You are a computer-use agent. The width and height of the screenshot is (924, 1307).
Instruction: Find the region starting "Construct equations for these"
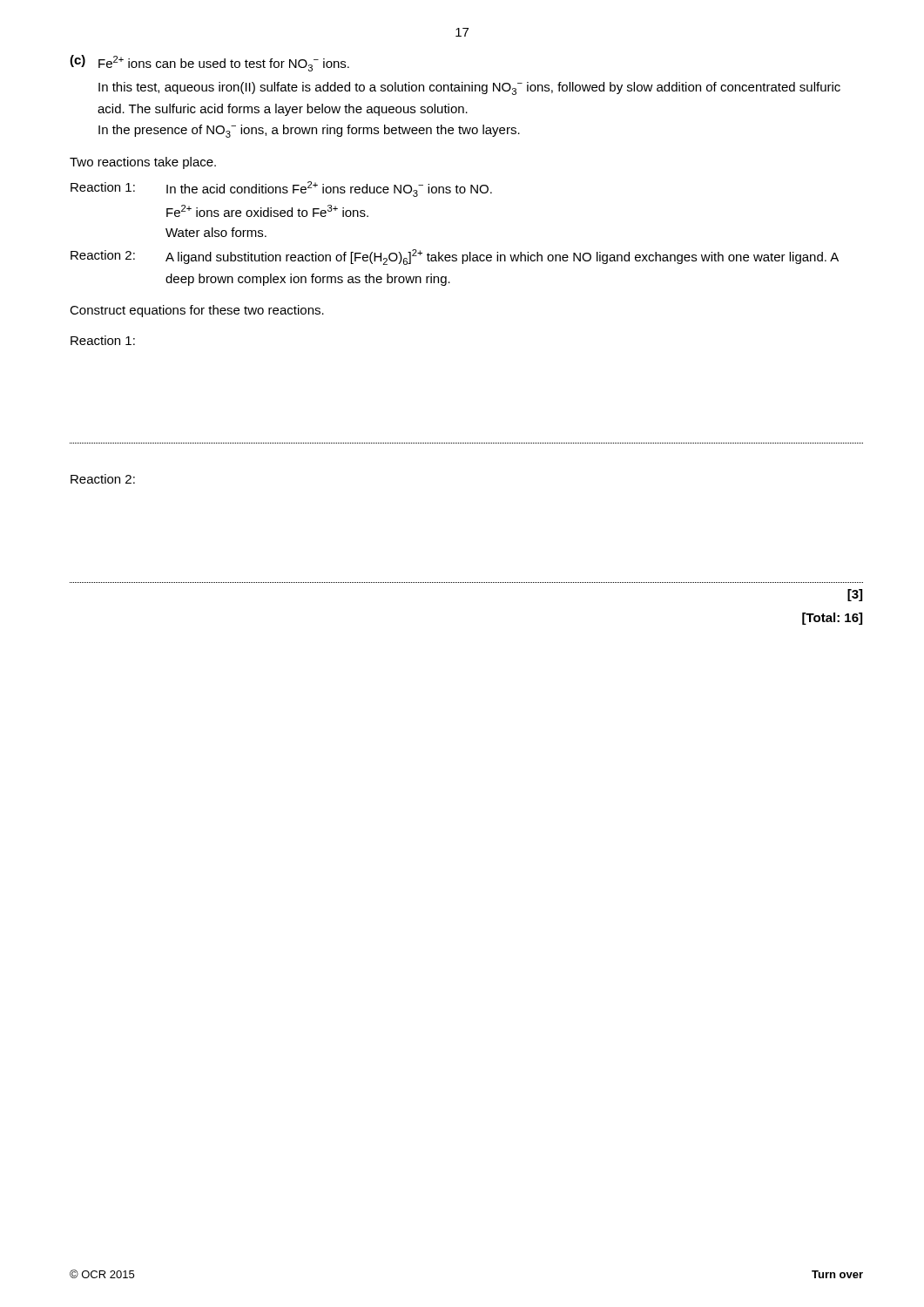tap(197, 310)
